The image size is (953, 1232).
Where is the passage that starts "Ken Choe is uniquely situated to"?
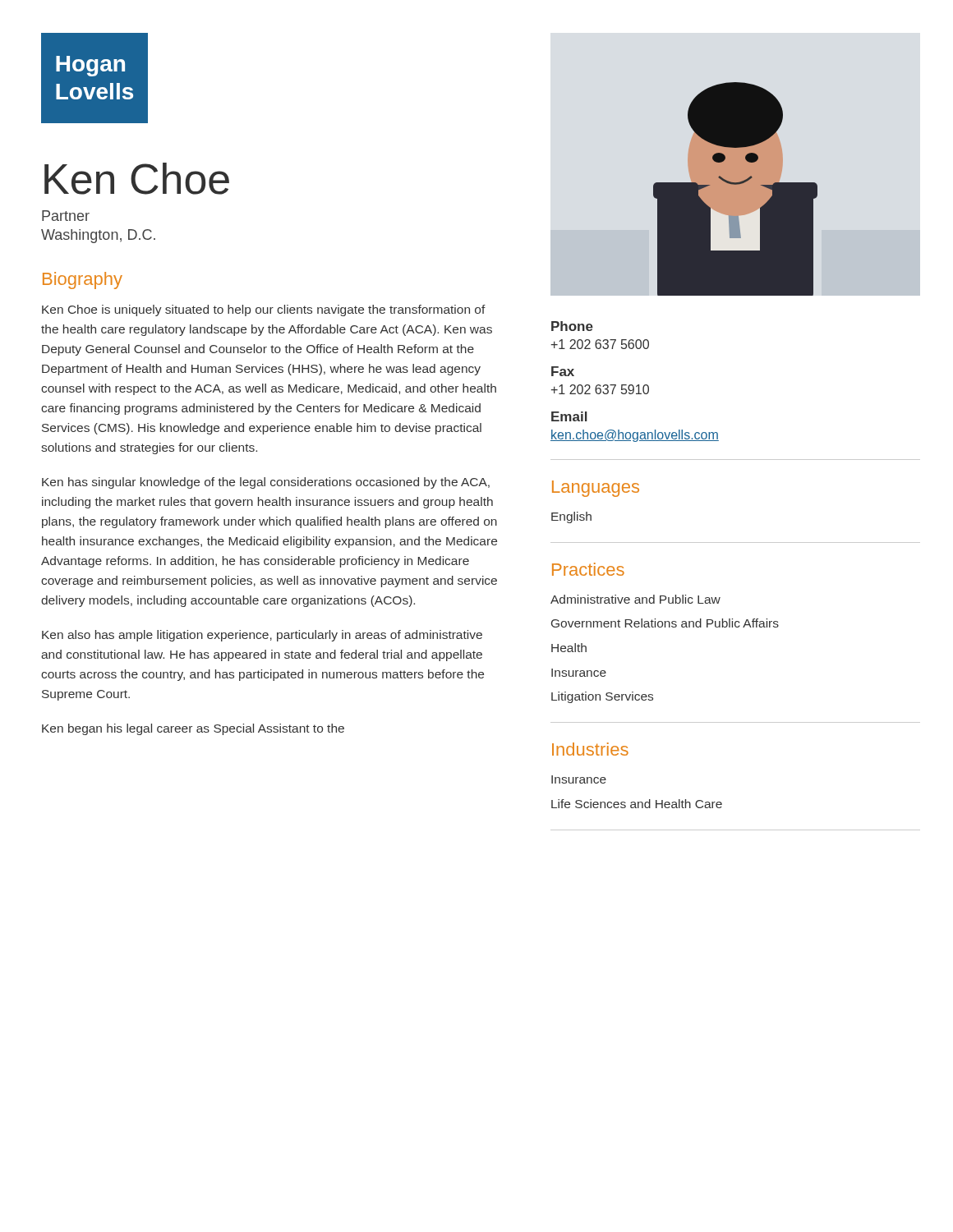[x=271, y=379]
